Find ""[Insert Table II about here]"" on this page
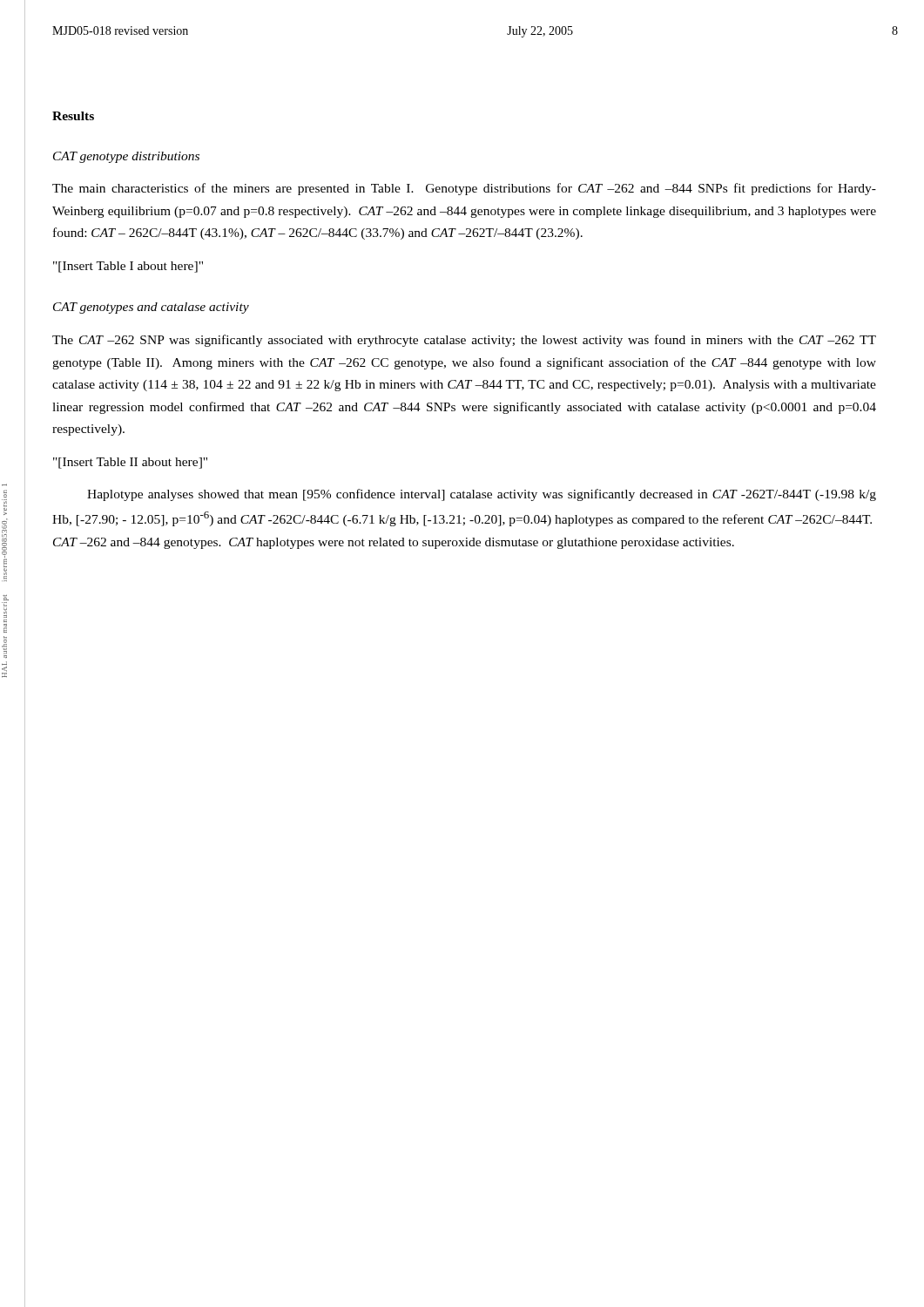This screenshot has width=924, height=1307. pos(130,461)
